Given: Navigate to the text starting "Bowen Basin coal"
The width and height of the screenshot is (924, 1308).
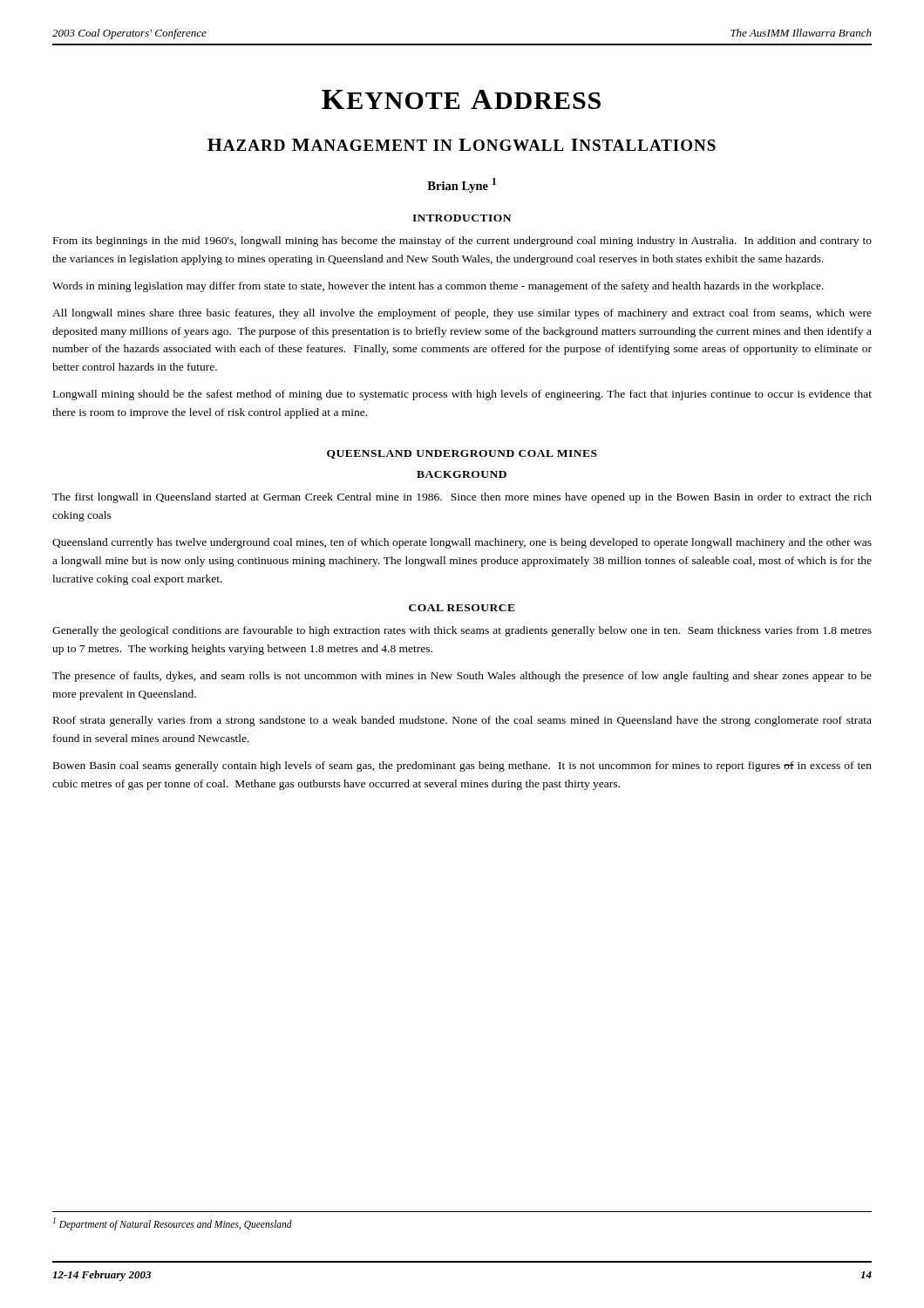Looking at the screenshot, I should coord(462,775).
